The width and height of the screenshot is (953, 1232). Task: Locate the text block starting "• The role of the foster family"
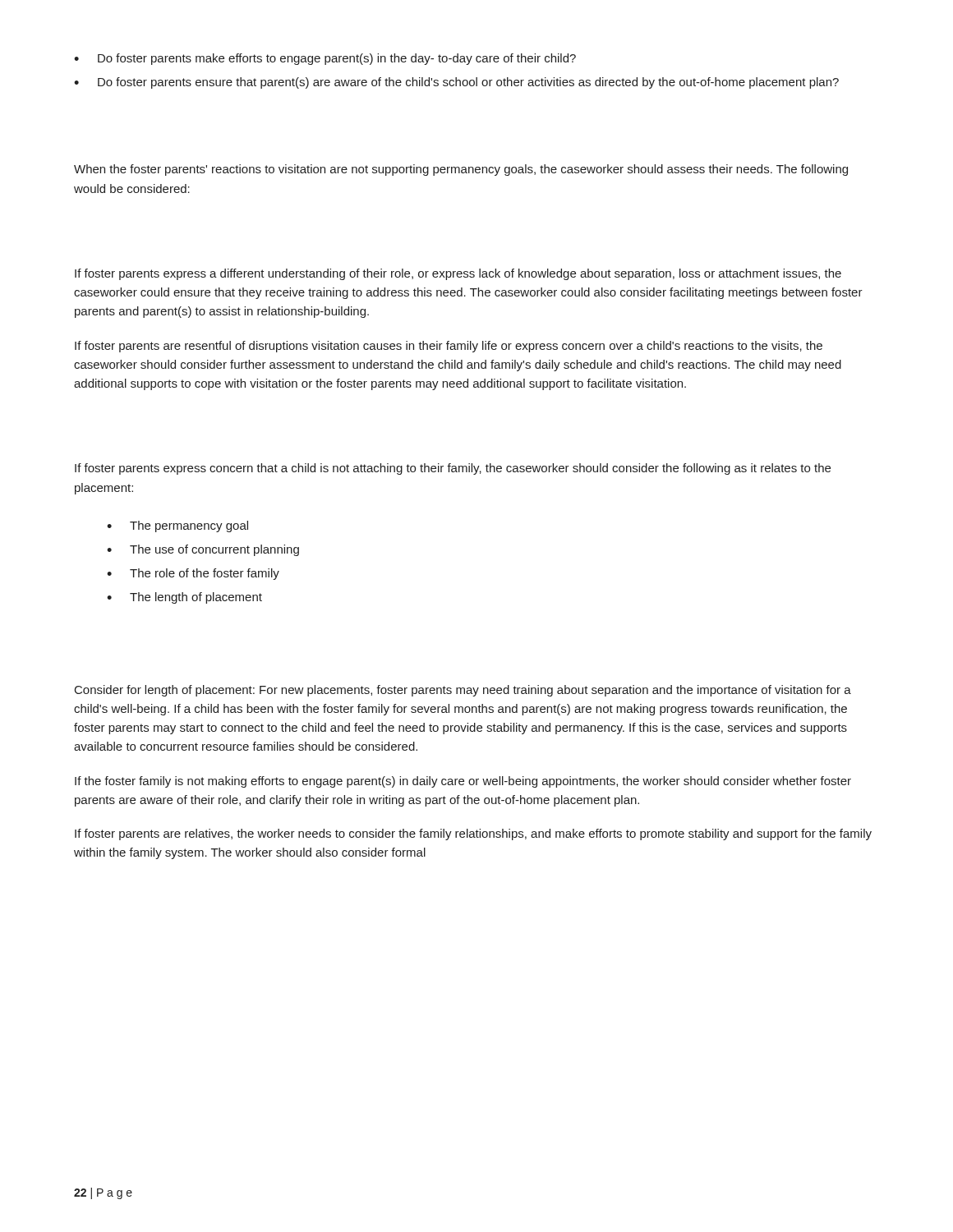193,574
